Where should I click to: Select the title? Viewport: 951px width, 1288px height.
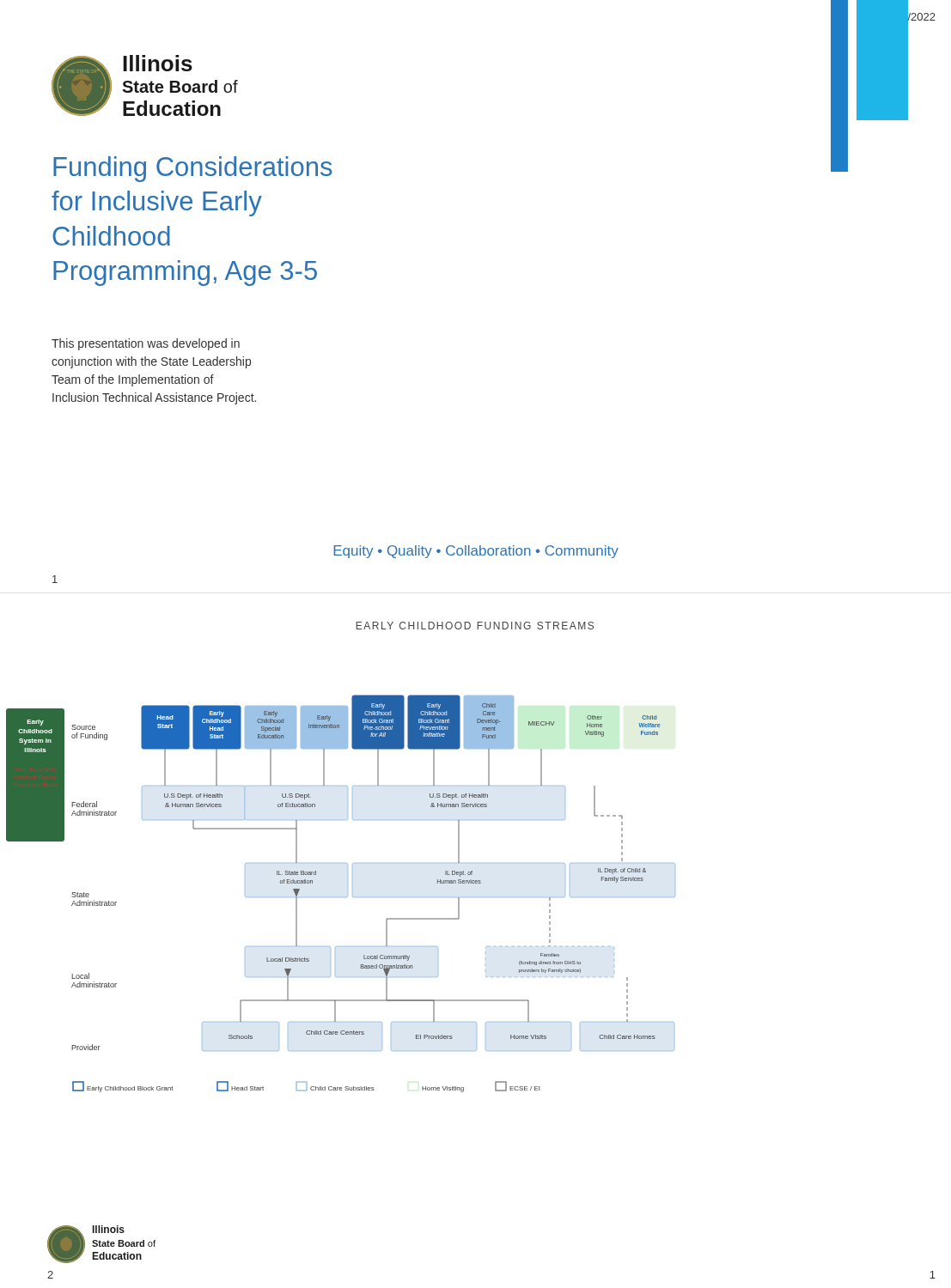pos(292,219)
